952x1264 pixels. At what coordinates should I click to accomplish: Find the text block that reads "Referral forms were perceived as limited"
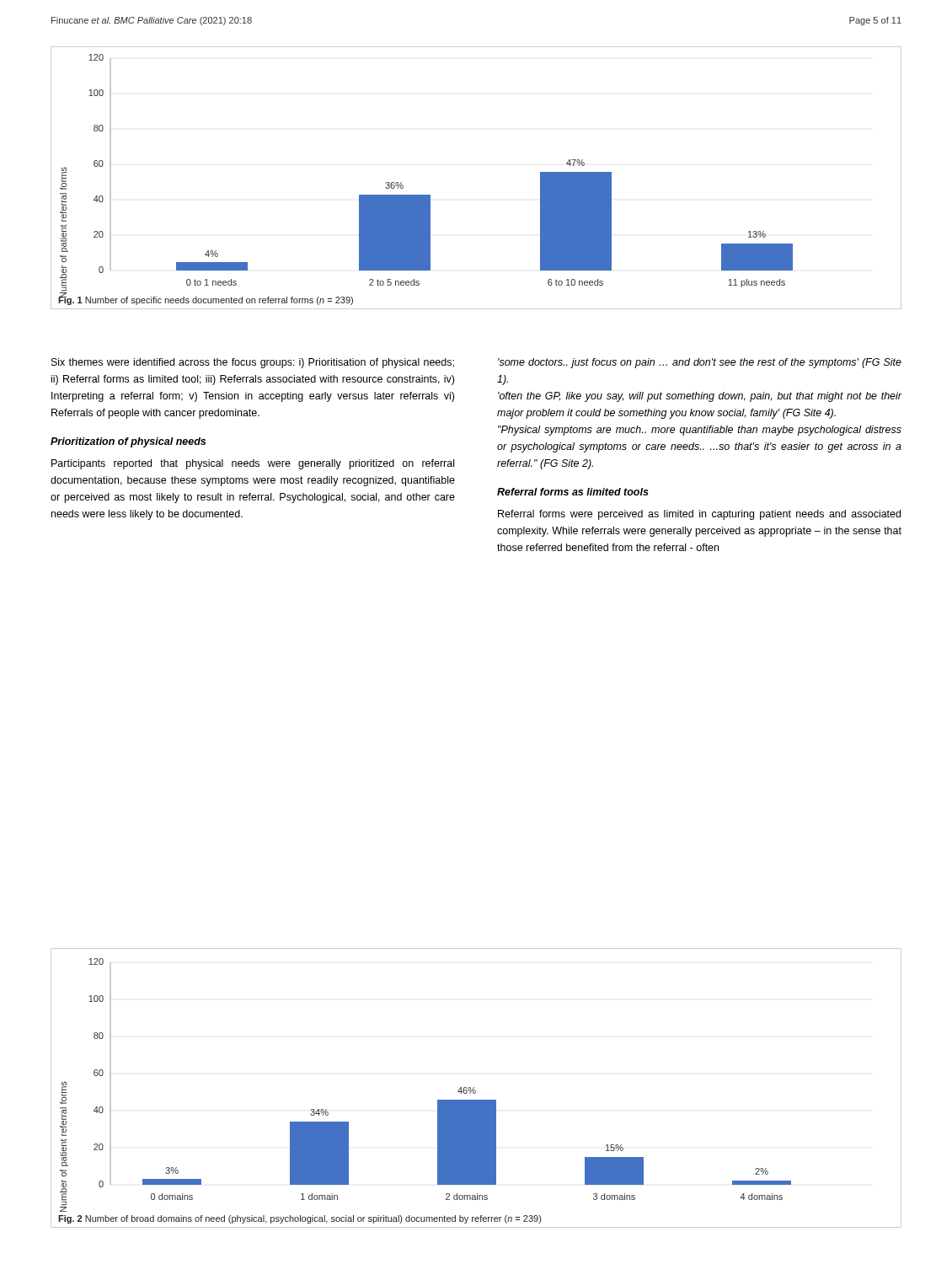[x=699, y=531]
